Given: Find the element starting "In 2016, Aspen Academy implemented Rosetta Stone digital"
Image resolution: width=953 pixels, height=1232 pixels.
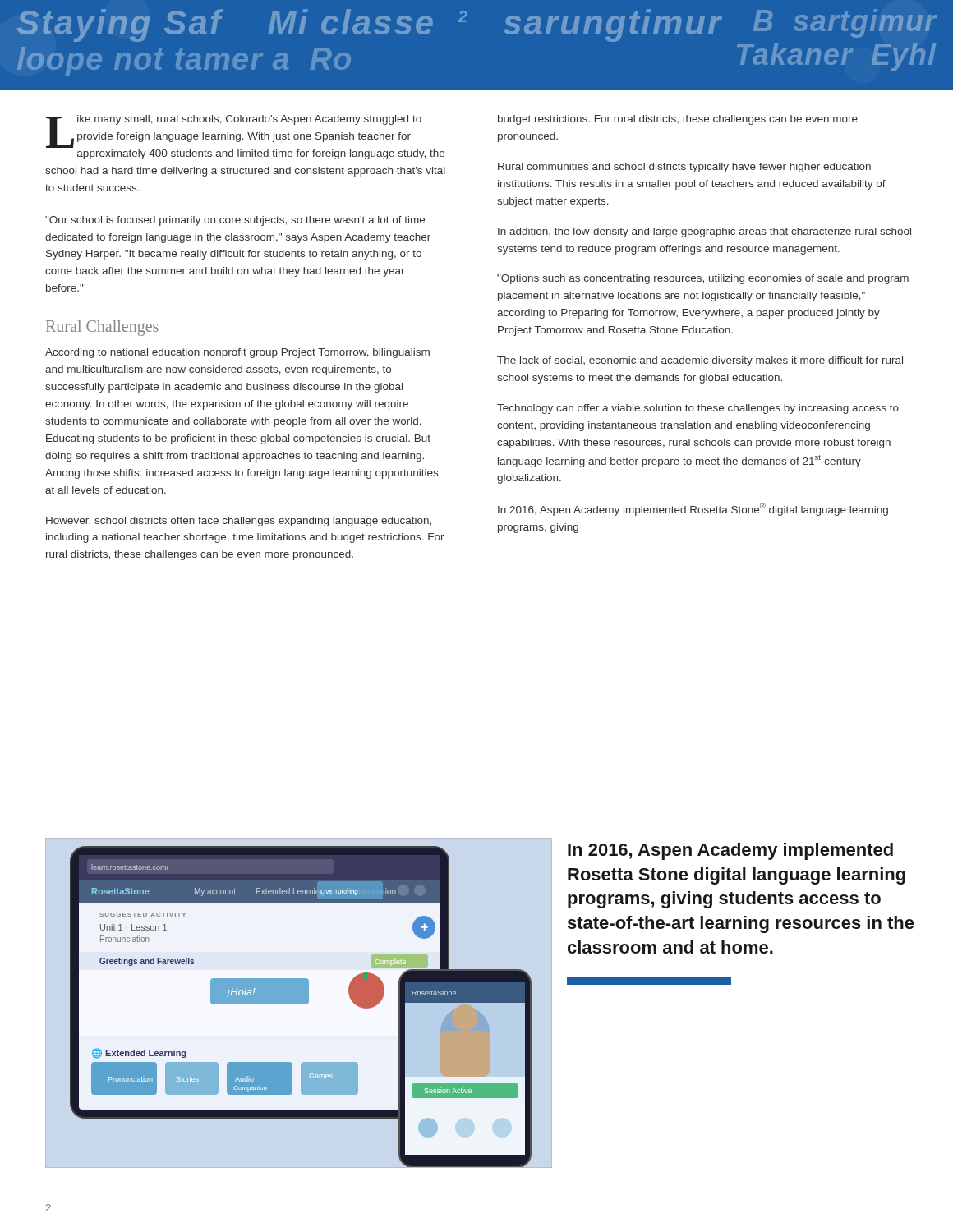Looking at the screenshot, I should [x=741, y=898].
